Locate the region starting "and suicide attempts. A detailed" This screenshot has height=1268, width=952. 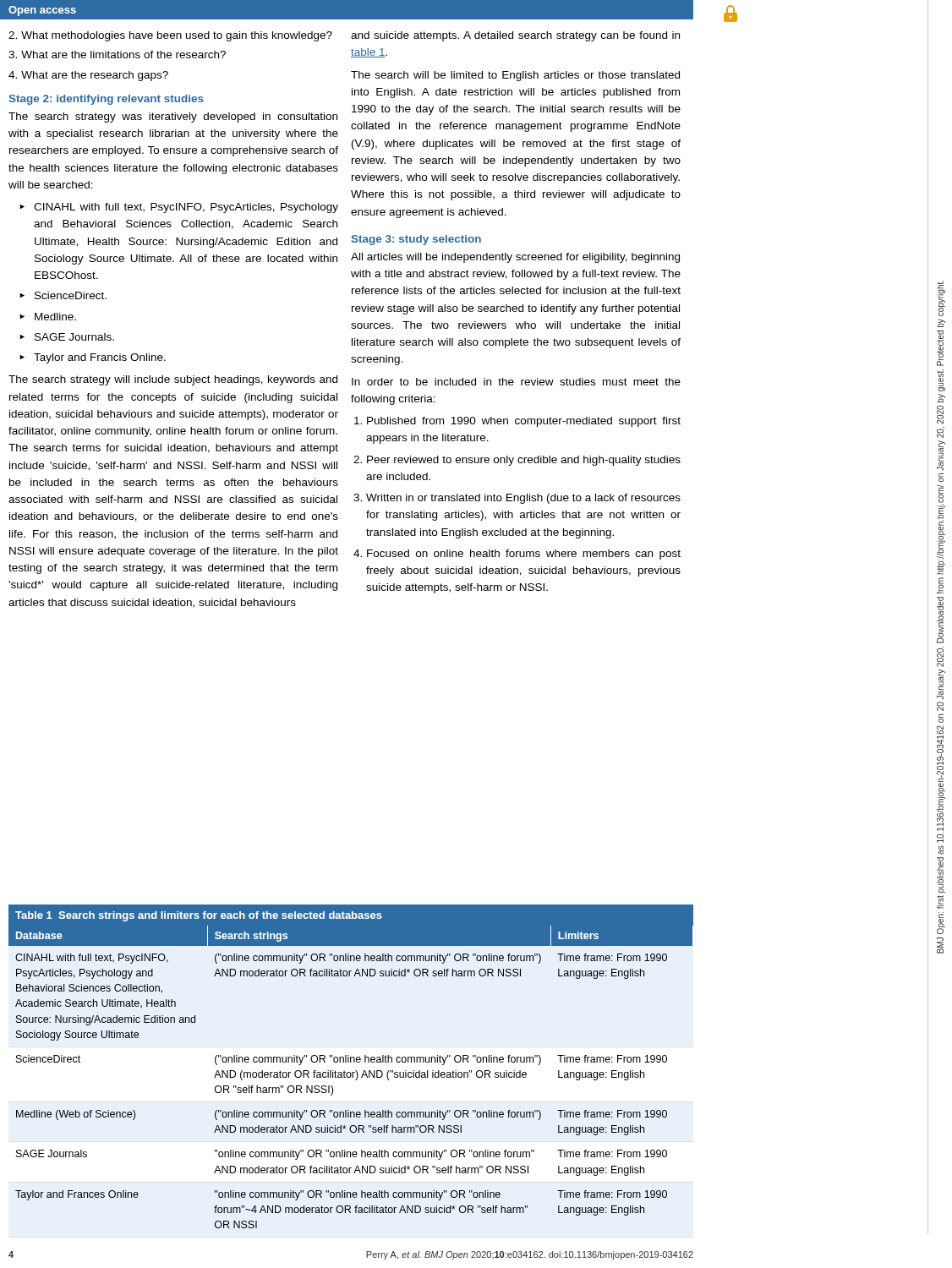click(516, 124)
